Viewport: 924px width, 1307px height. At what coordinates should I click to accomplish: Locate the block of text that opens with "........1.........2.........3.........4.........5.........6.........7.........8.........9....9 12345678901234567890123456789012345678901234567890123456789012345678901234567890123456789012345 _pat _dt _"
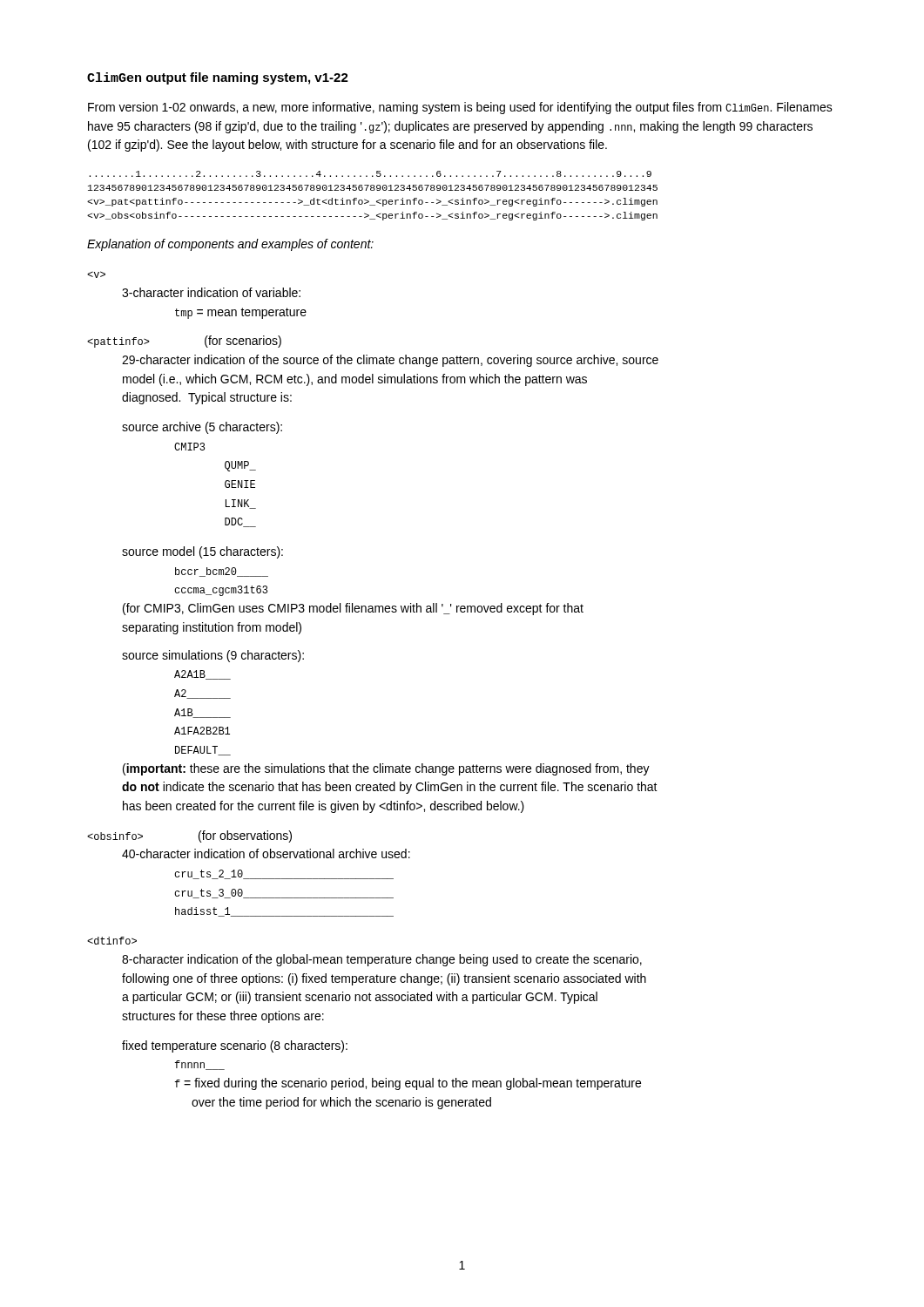point(462,195)
